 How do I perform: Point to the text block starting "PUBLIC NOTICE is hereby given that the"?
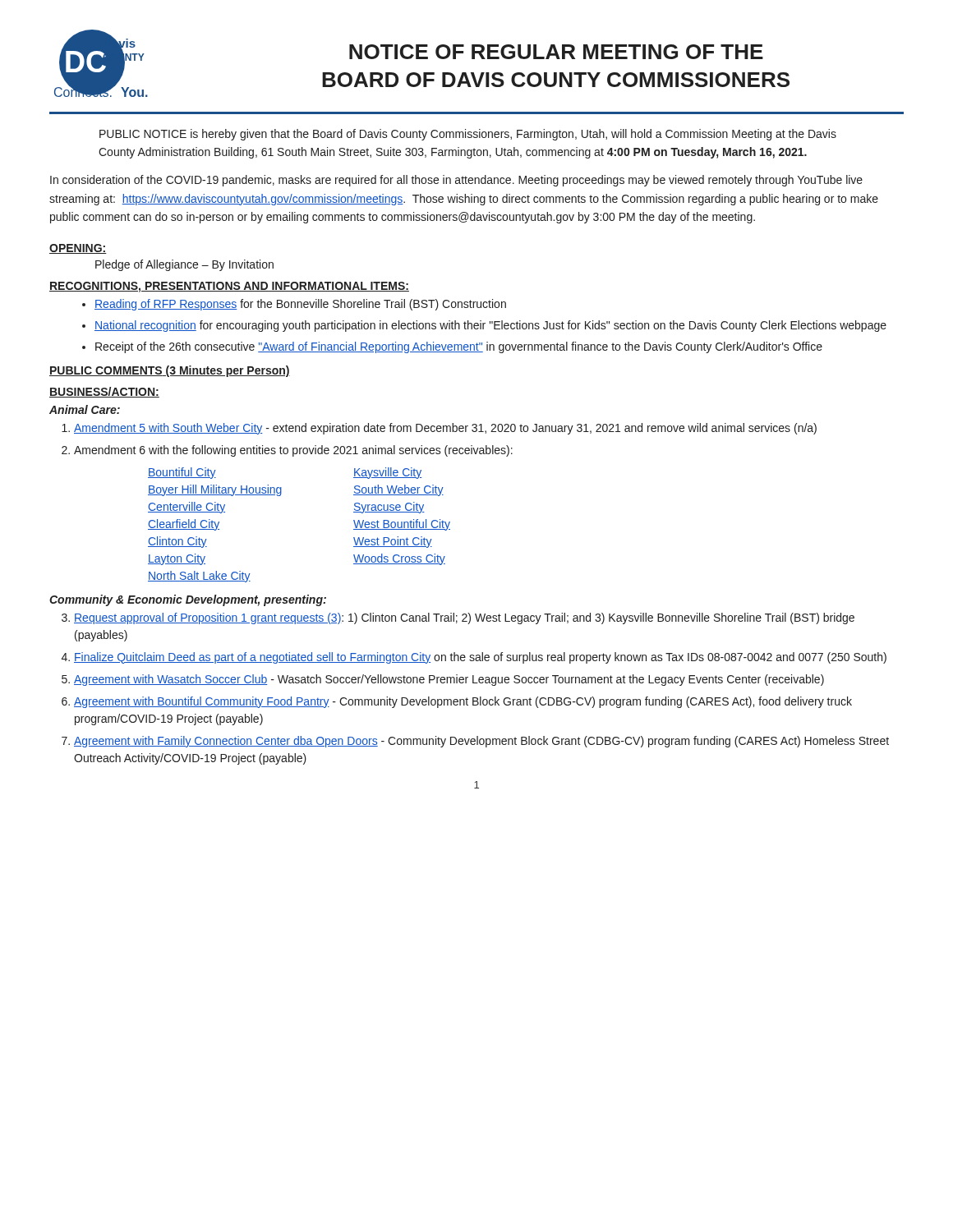pos(467,143)
